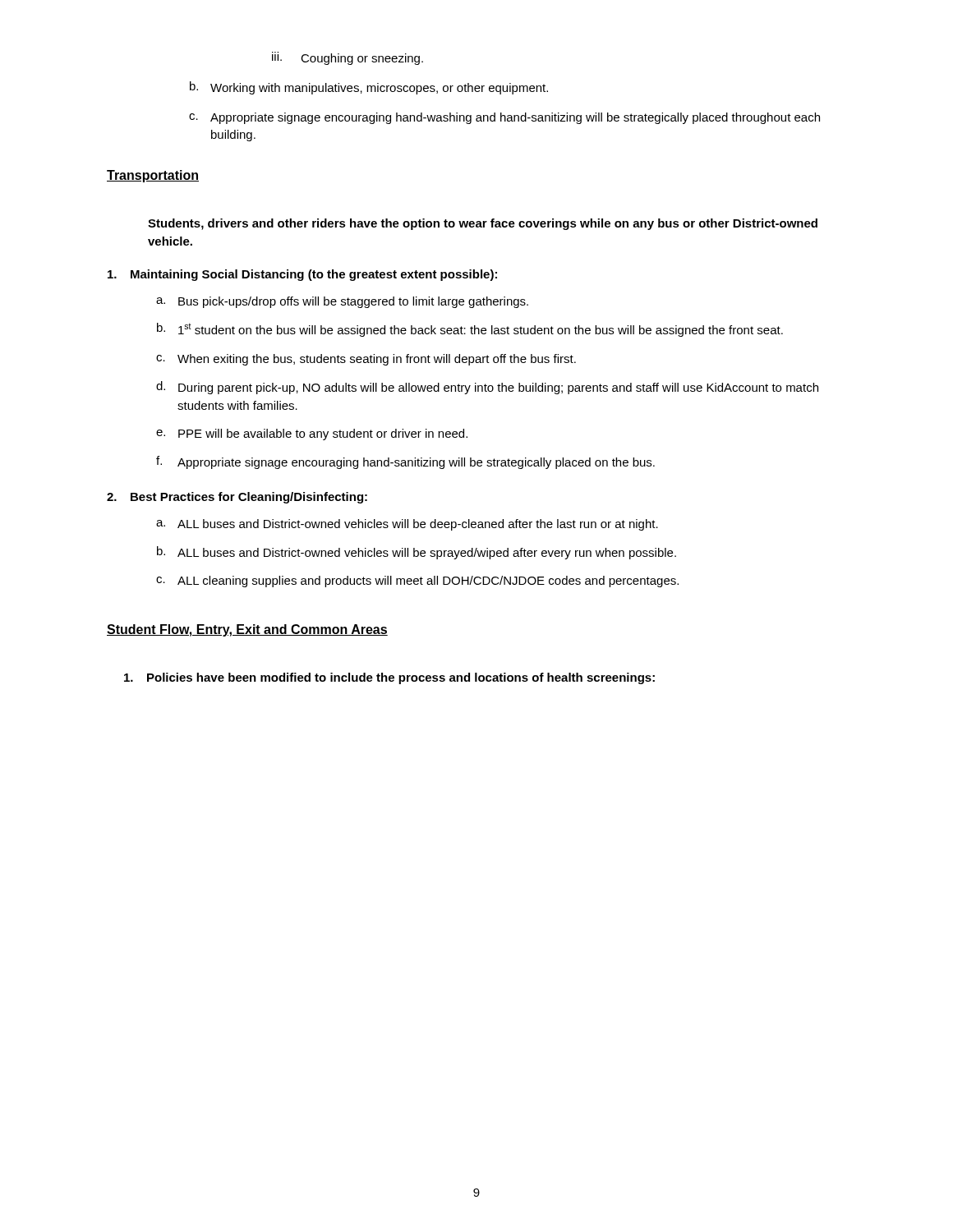The width and height of the screenshot is (953, 1232).
Task: Point to the block beginning "f. Appropriate signage encouraging hand-sanitizing"
Action: click(501, 462)
